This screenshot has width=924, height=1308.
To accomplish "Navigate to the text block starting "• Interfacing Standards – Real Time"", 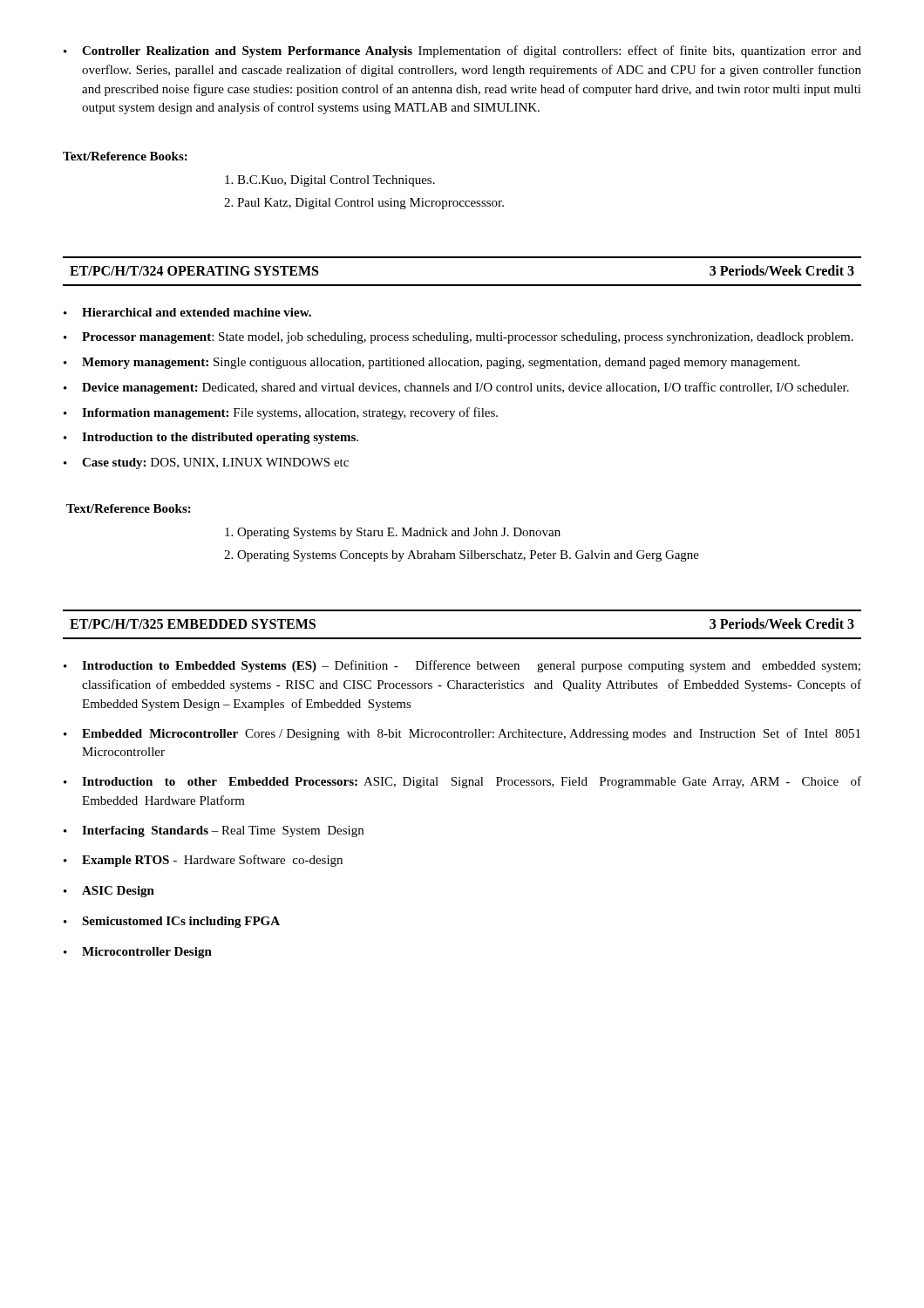I will click(x=214, y=831).
